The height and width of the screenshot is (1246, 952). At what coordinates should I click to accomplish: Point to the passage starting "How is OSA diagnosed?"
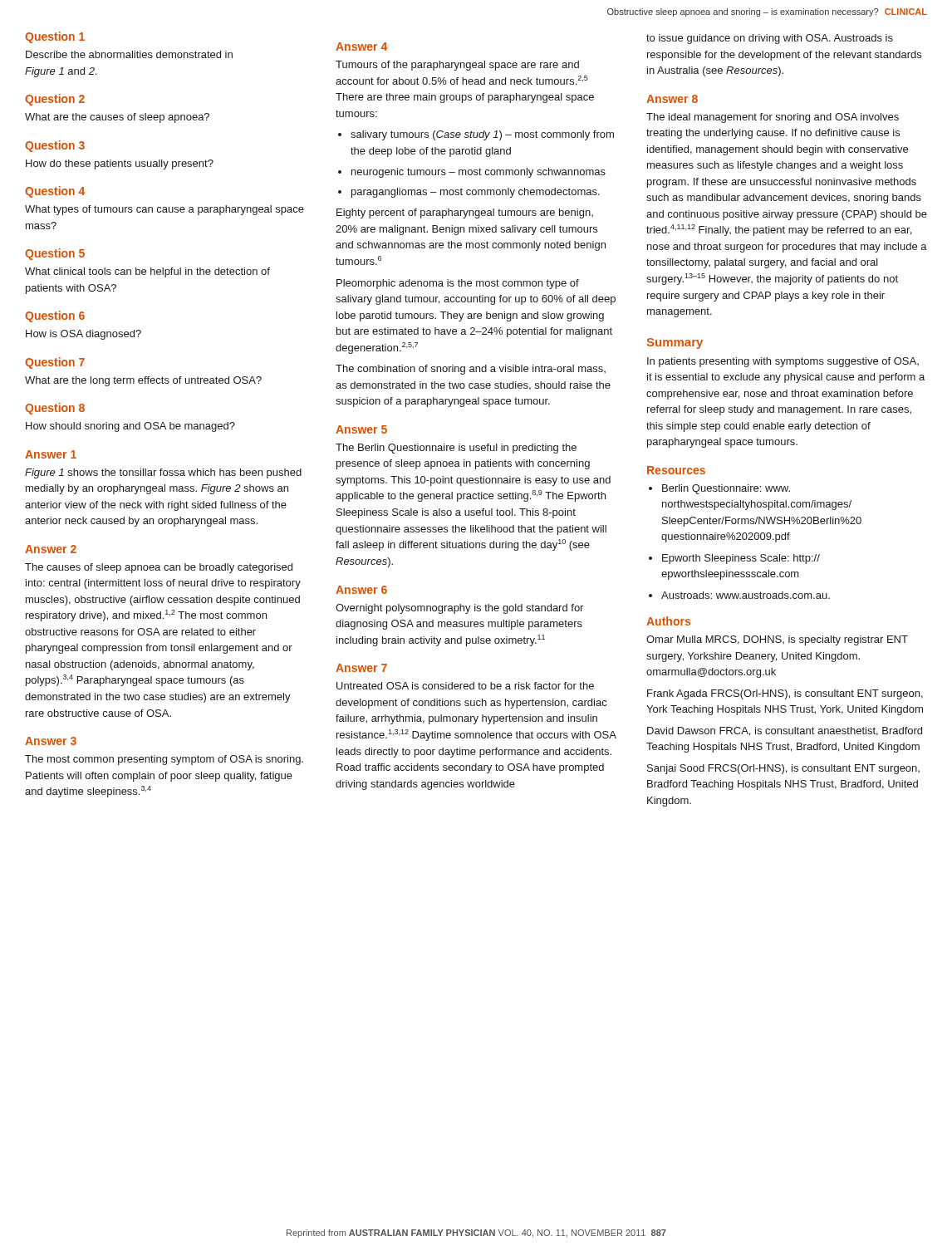click(x=83, y=335)
